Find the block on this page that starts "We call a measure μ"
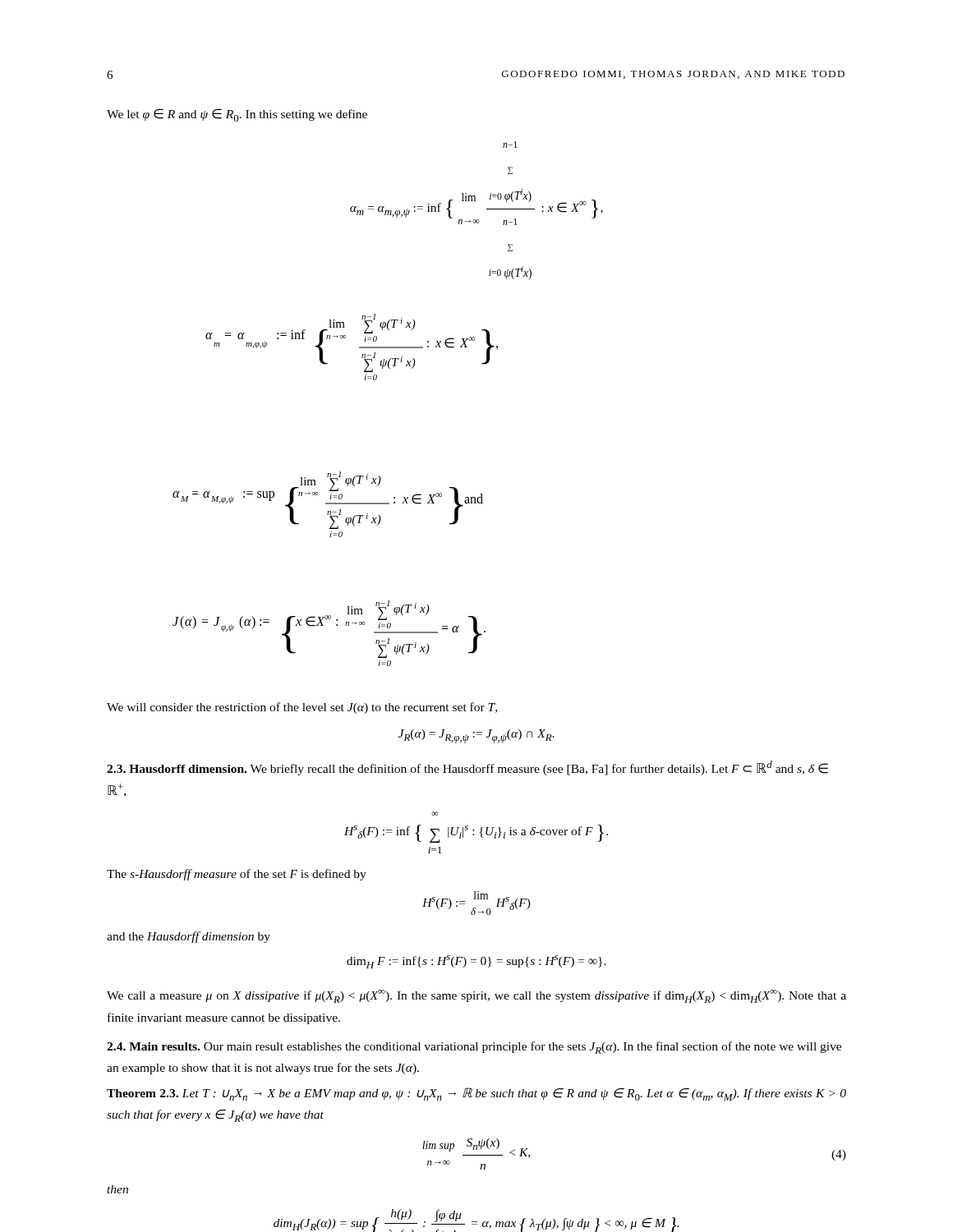The height and width of the screenshot is (1232, 953). pos(476,1004)
